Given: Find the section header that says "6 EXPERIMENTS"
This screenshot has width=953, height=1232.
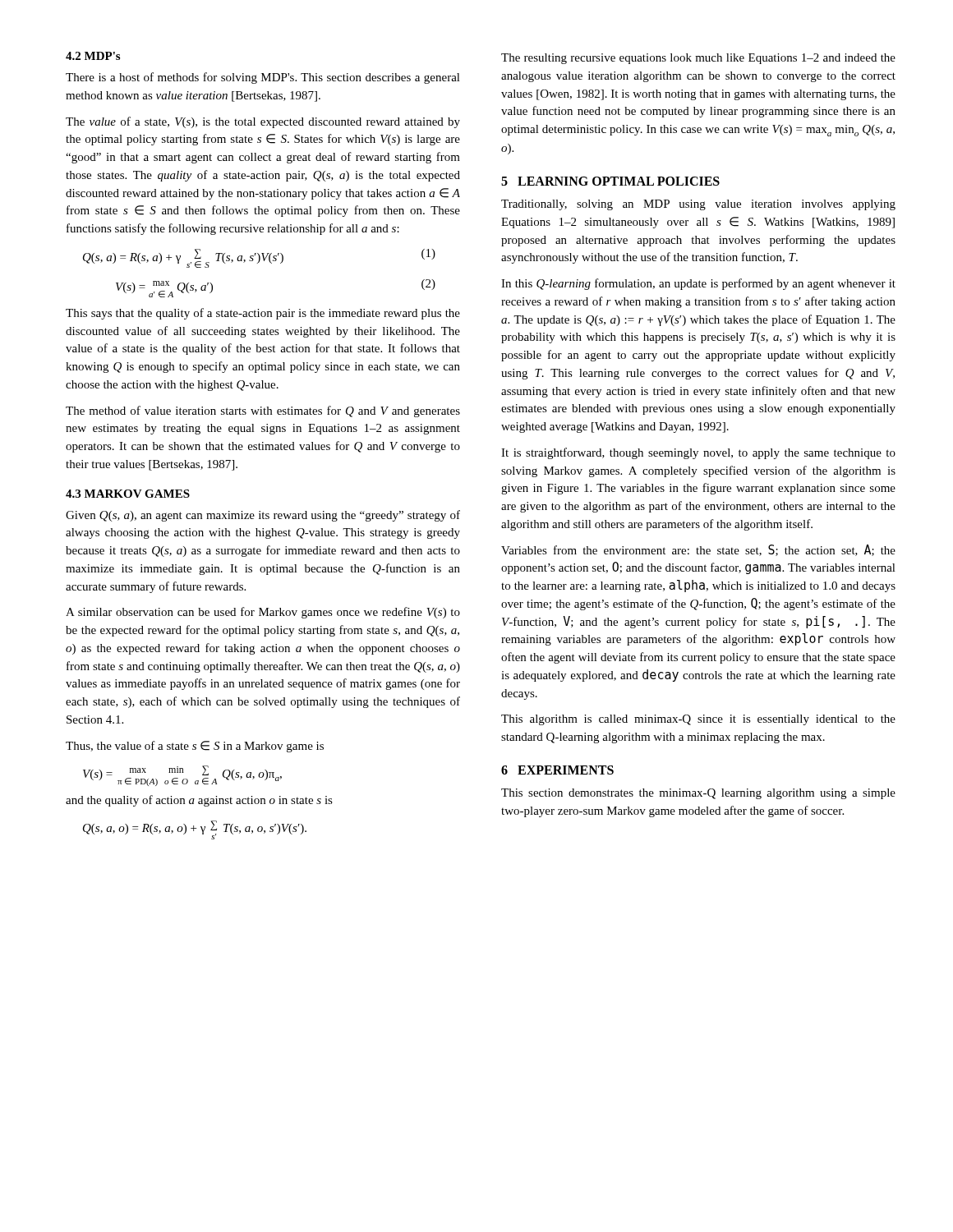Looking at the screenshot, I should (558, 770).
